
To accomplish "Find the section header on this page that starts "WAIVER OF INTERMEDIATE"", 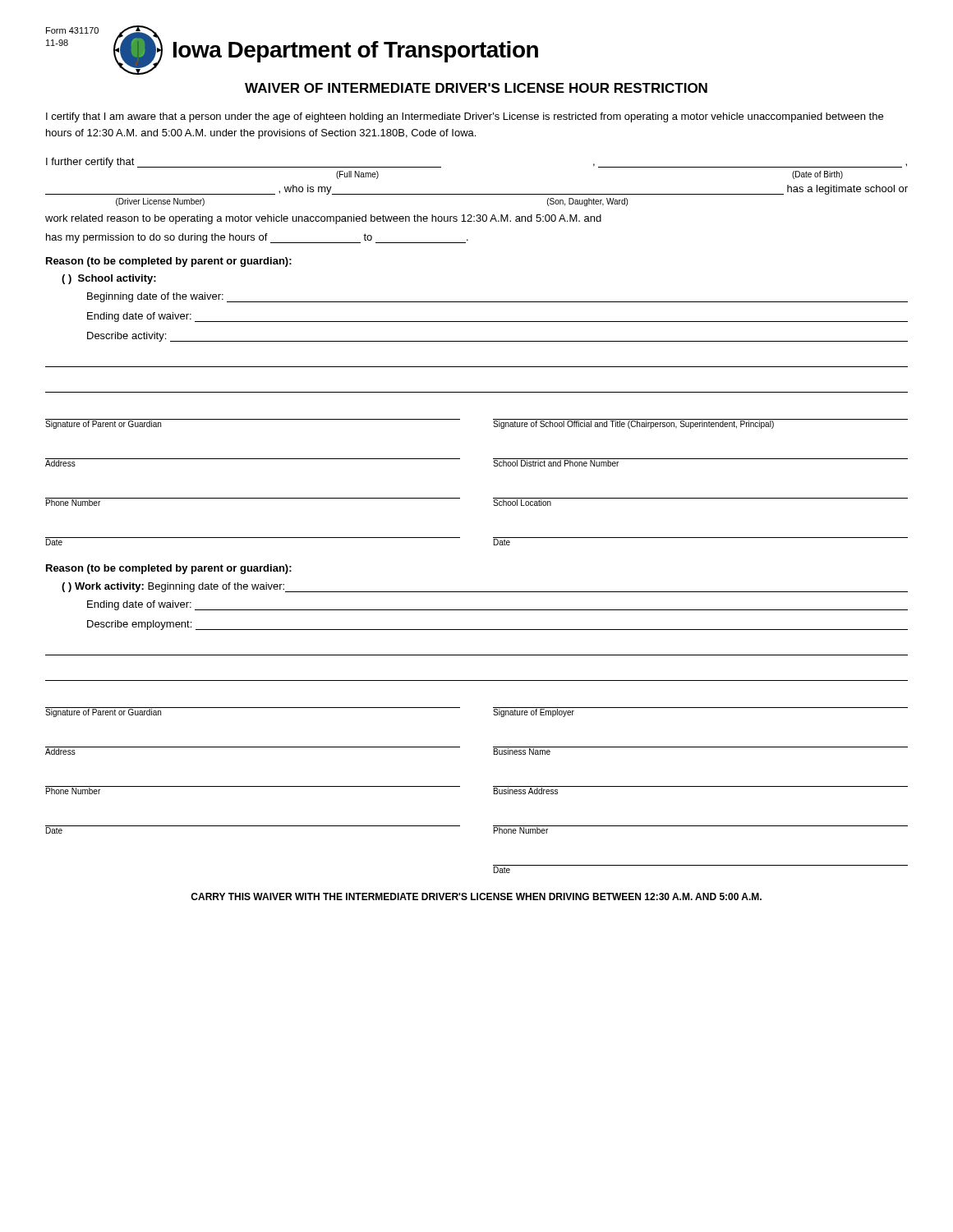I will click(x=476, y=88).
